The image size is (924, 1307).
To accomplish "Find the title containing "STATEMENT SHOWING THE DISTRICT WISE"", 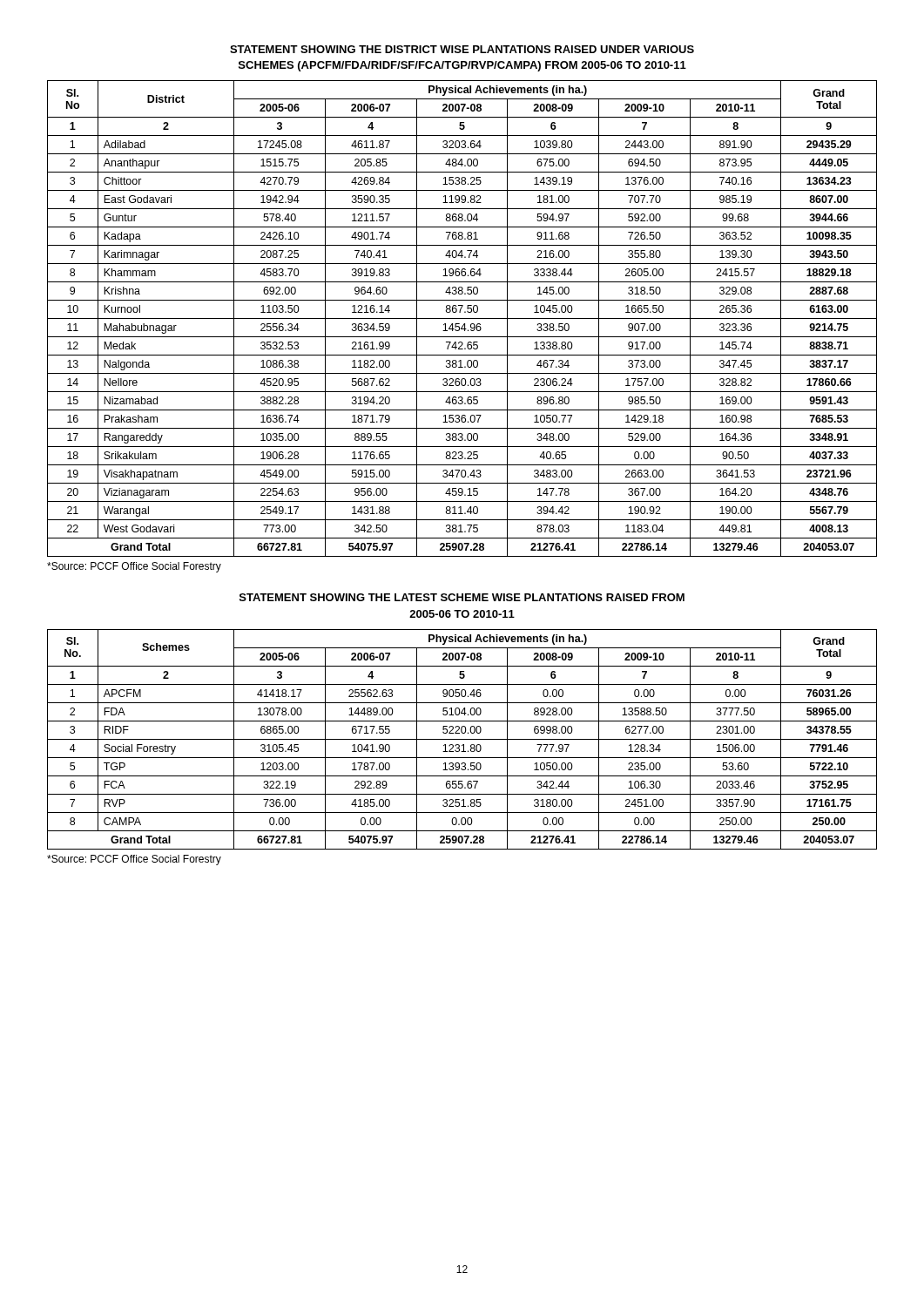I will (x=462, y=57).
